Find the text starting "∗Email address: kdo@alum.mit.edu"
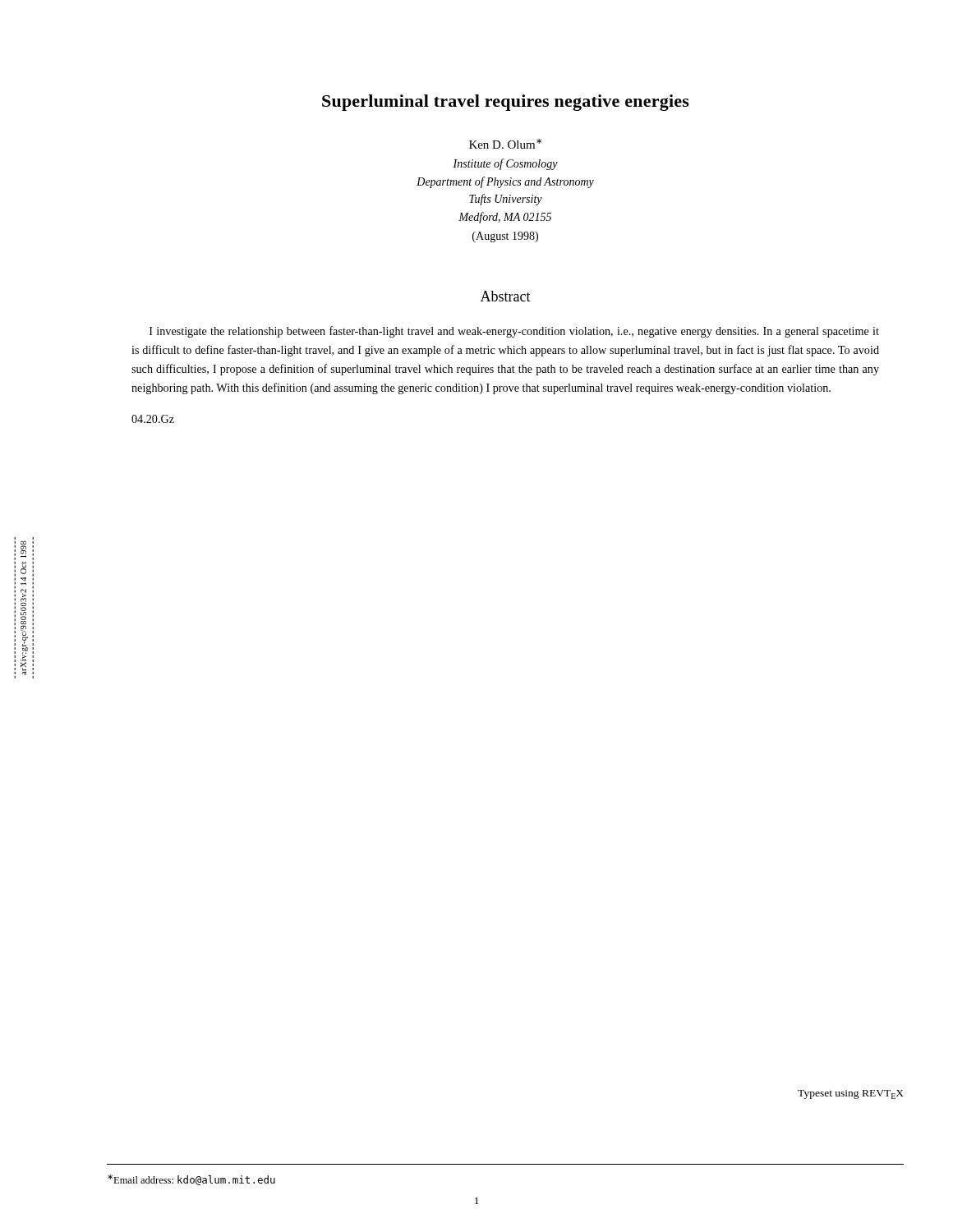This screenshot has width=953, height=1232. pyautogui.click(x=191, y=1180)
